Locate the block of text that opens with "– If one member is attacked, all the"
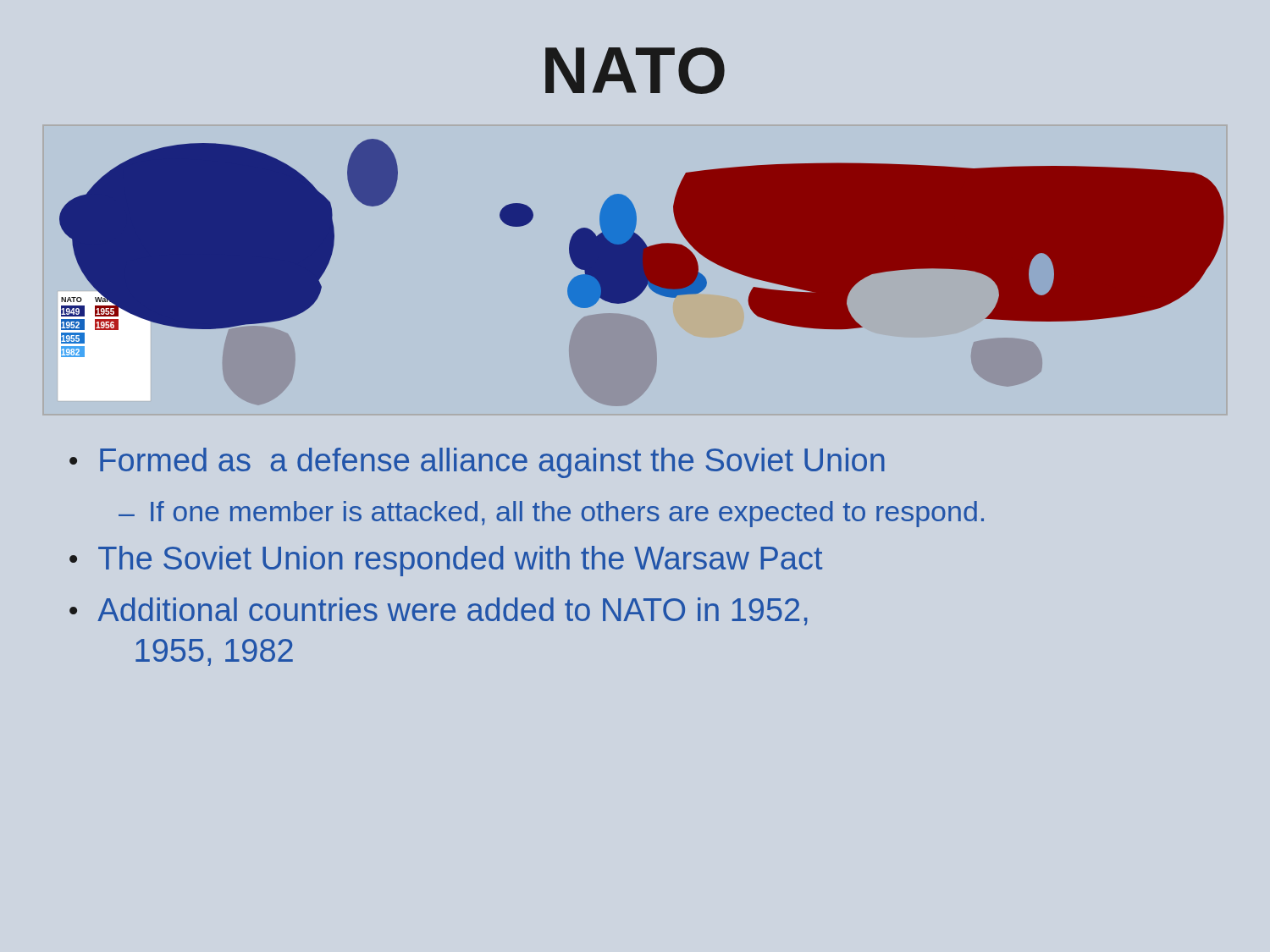1270x952 pixels. click(553, 512)
